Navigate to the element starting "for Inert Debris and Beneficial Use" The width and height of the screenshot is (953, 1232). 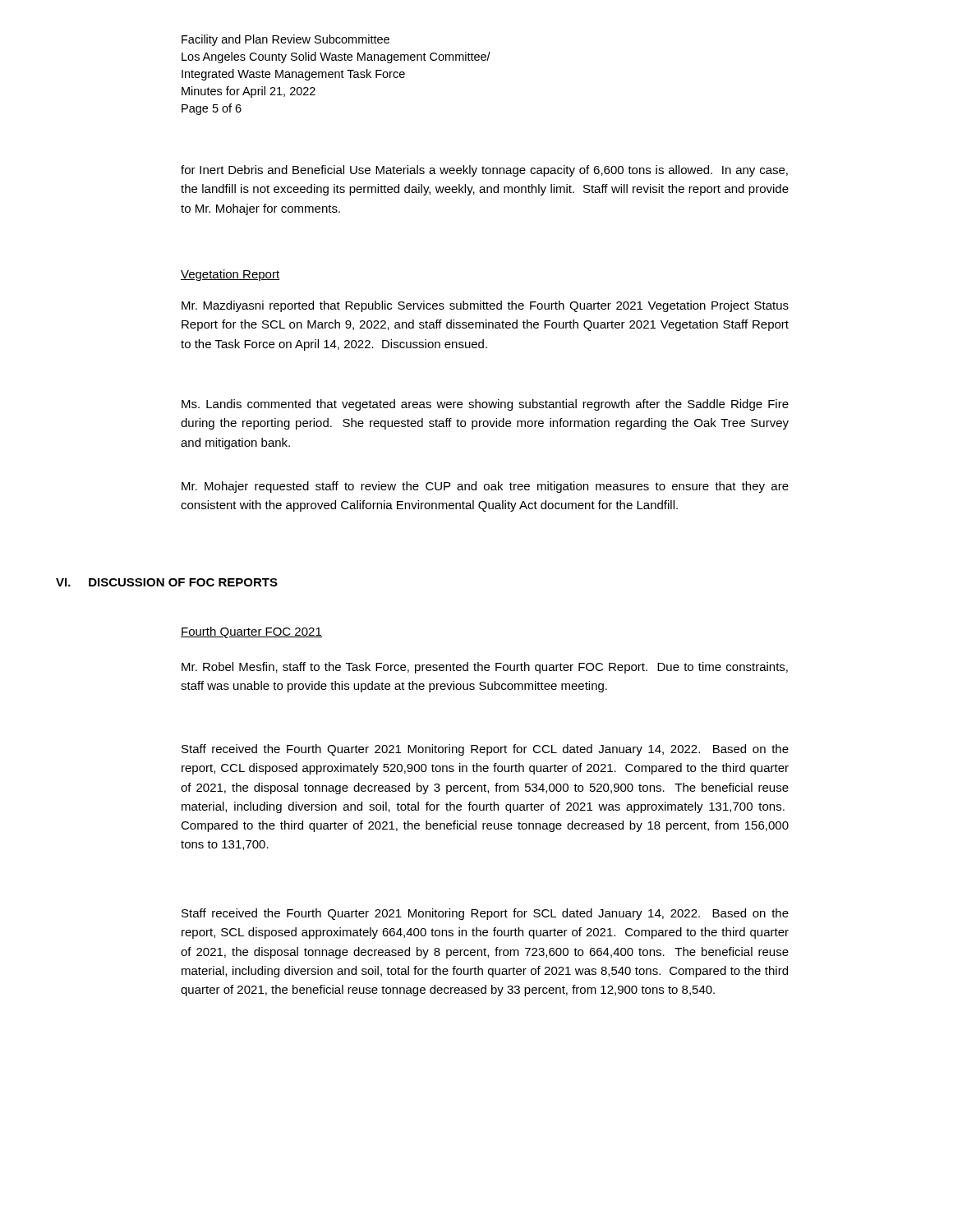(x=485, y=189)
